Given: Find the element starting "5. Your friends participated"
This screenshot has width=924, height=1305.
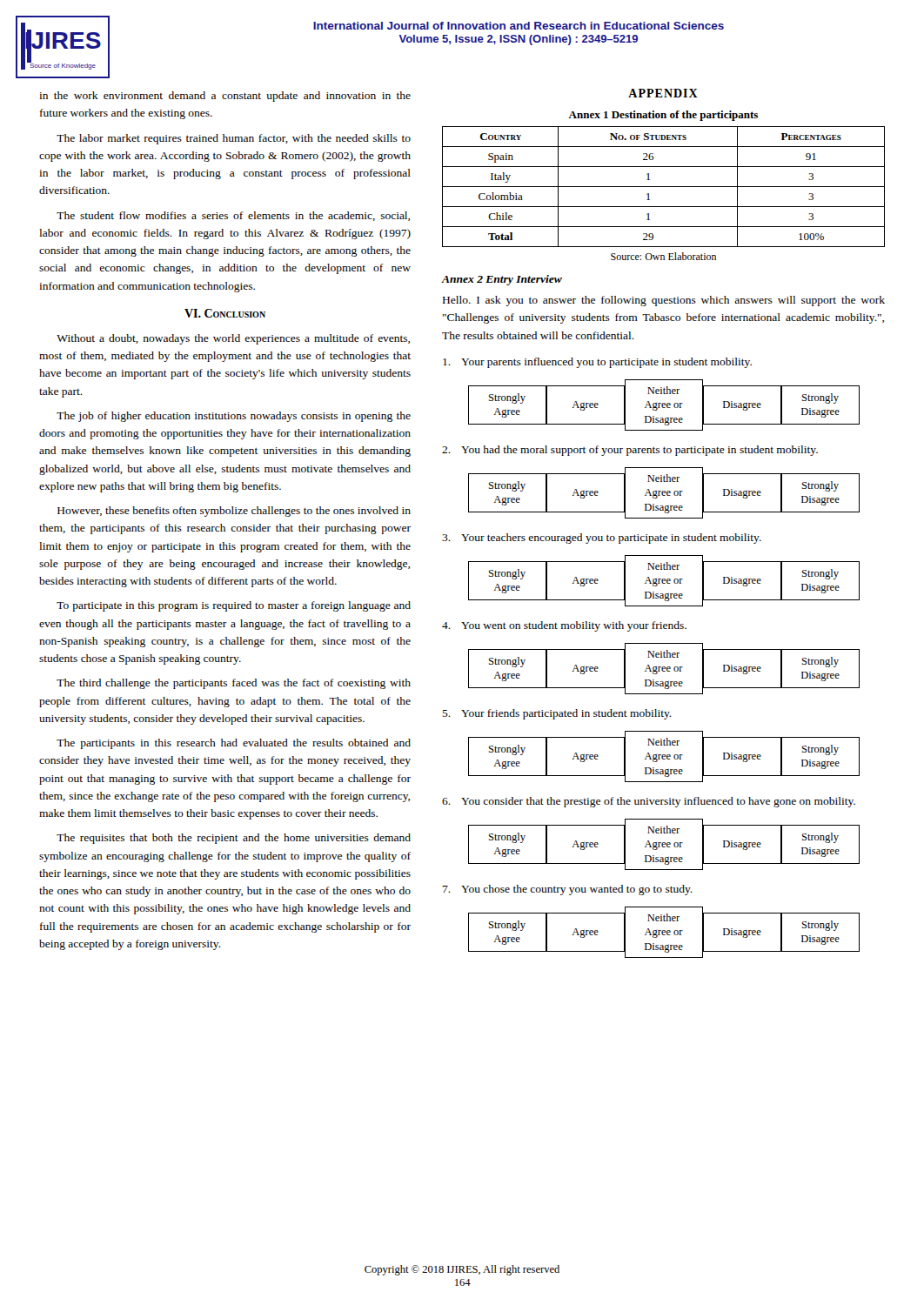Looking at the screenshot, I should coord(663,713).
